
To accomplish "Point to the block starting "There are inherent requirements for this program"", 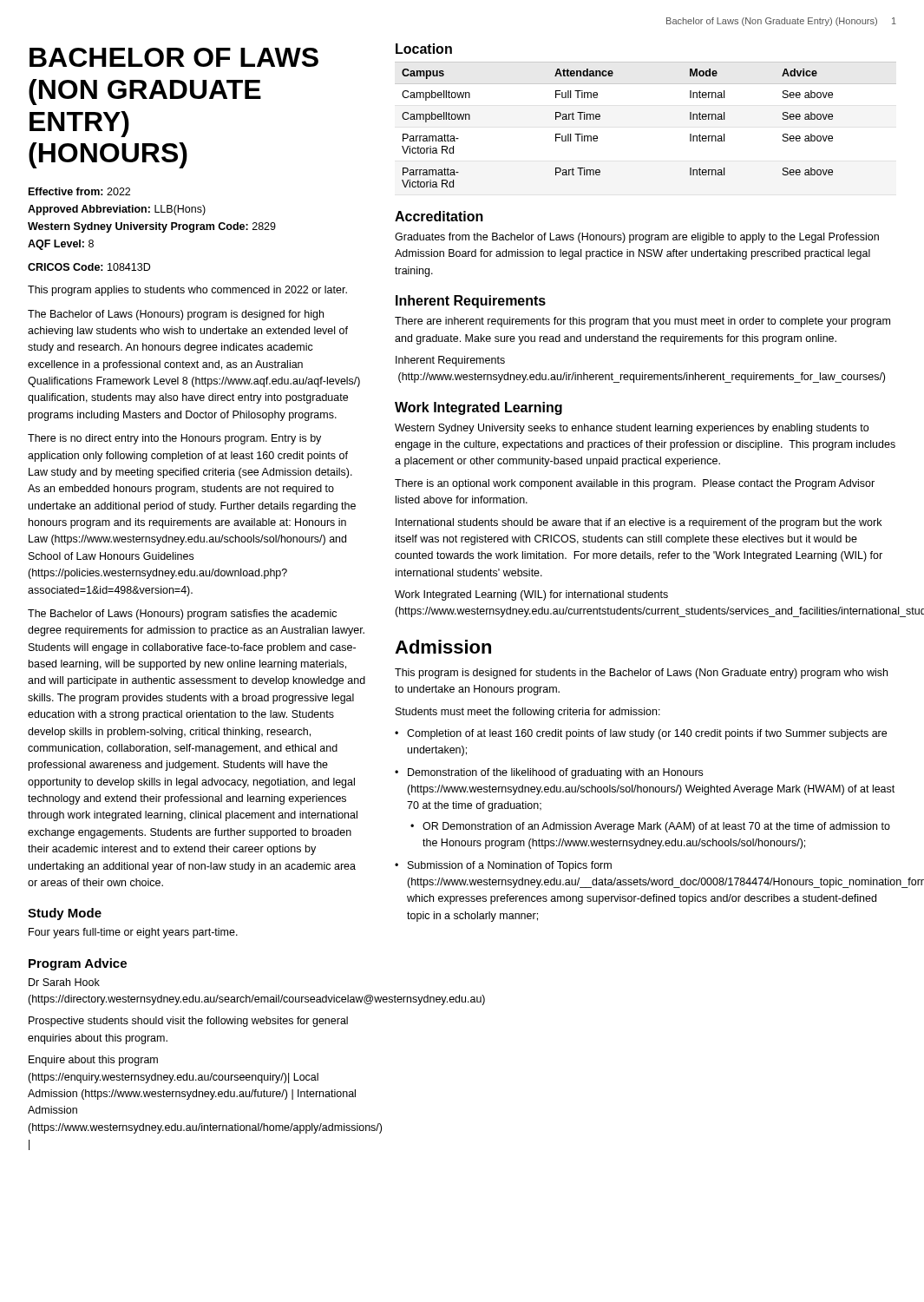I will [643, 330].
